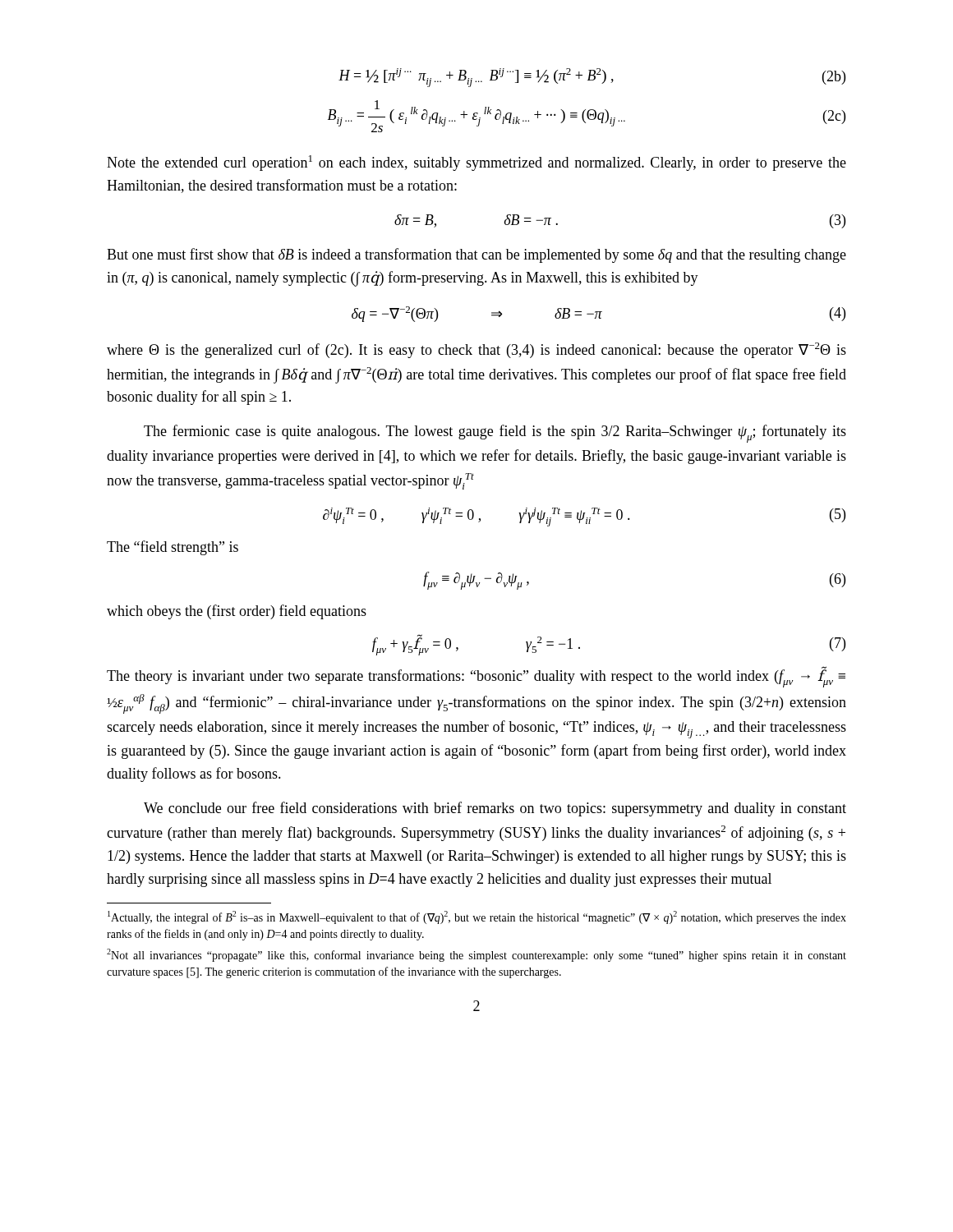
Task: Click on the text starting "δq = −∇−2(Θπ) ⇒ δB"
Action: click(x=599, y=314)
